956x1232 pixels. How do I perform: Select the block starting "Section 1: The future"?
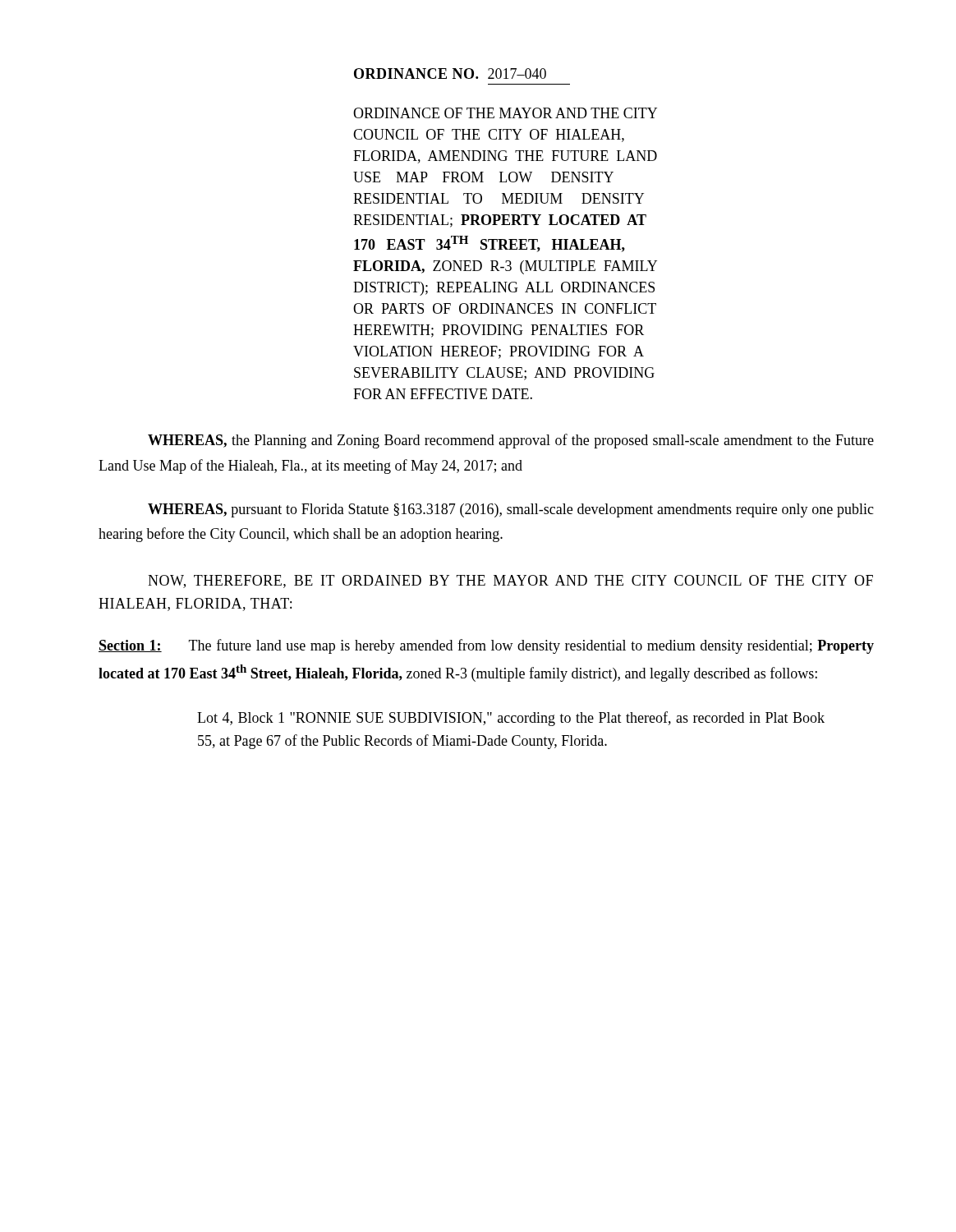[486, 660]
